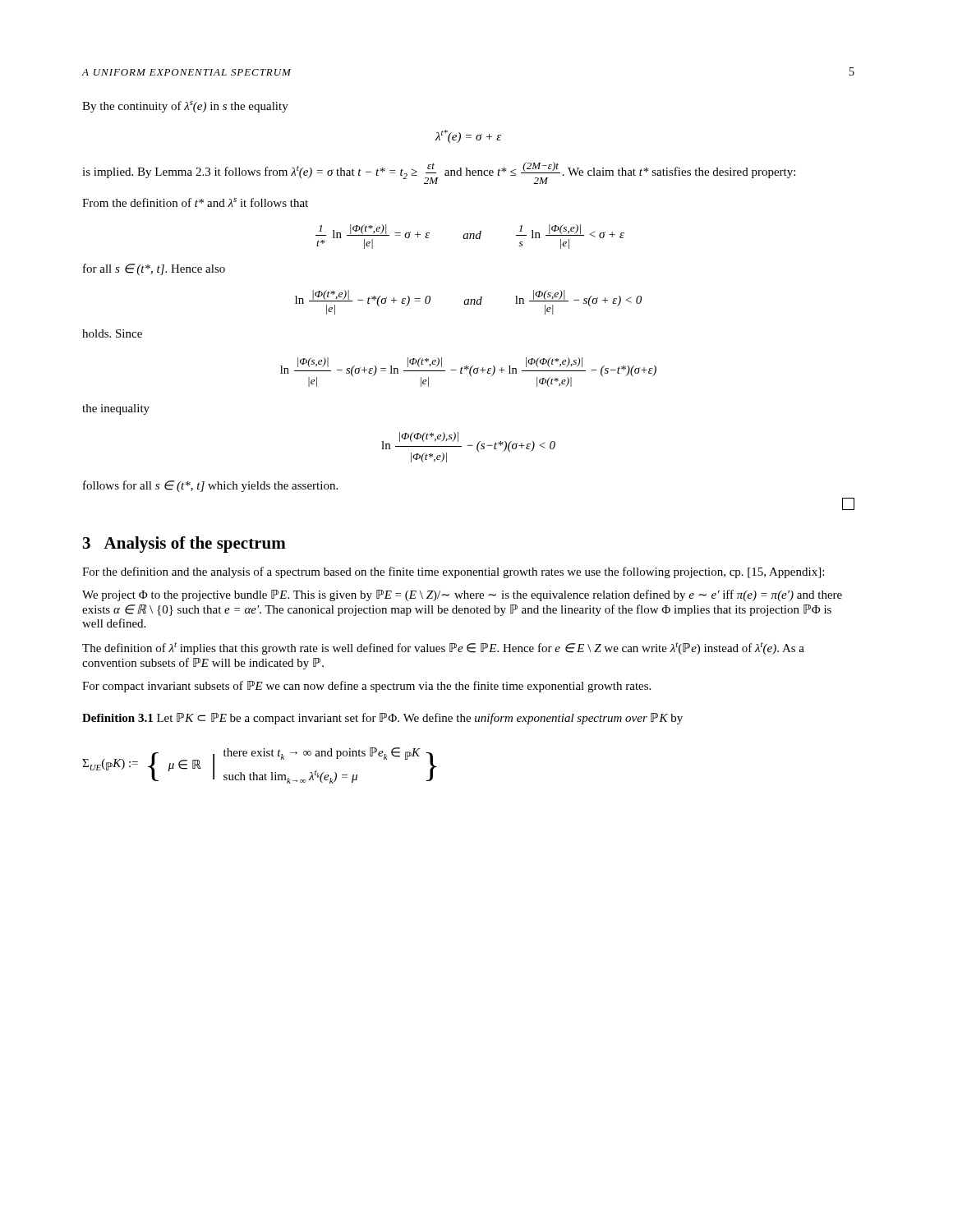This screenshot has height=1232, width=953.
Task: Click on the text containing "for all s ∈ (t*, t]. Hence also"
Action: click(x=154, y=268)
